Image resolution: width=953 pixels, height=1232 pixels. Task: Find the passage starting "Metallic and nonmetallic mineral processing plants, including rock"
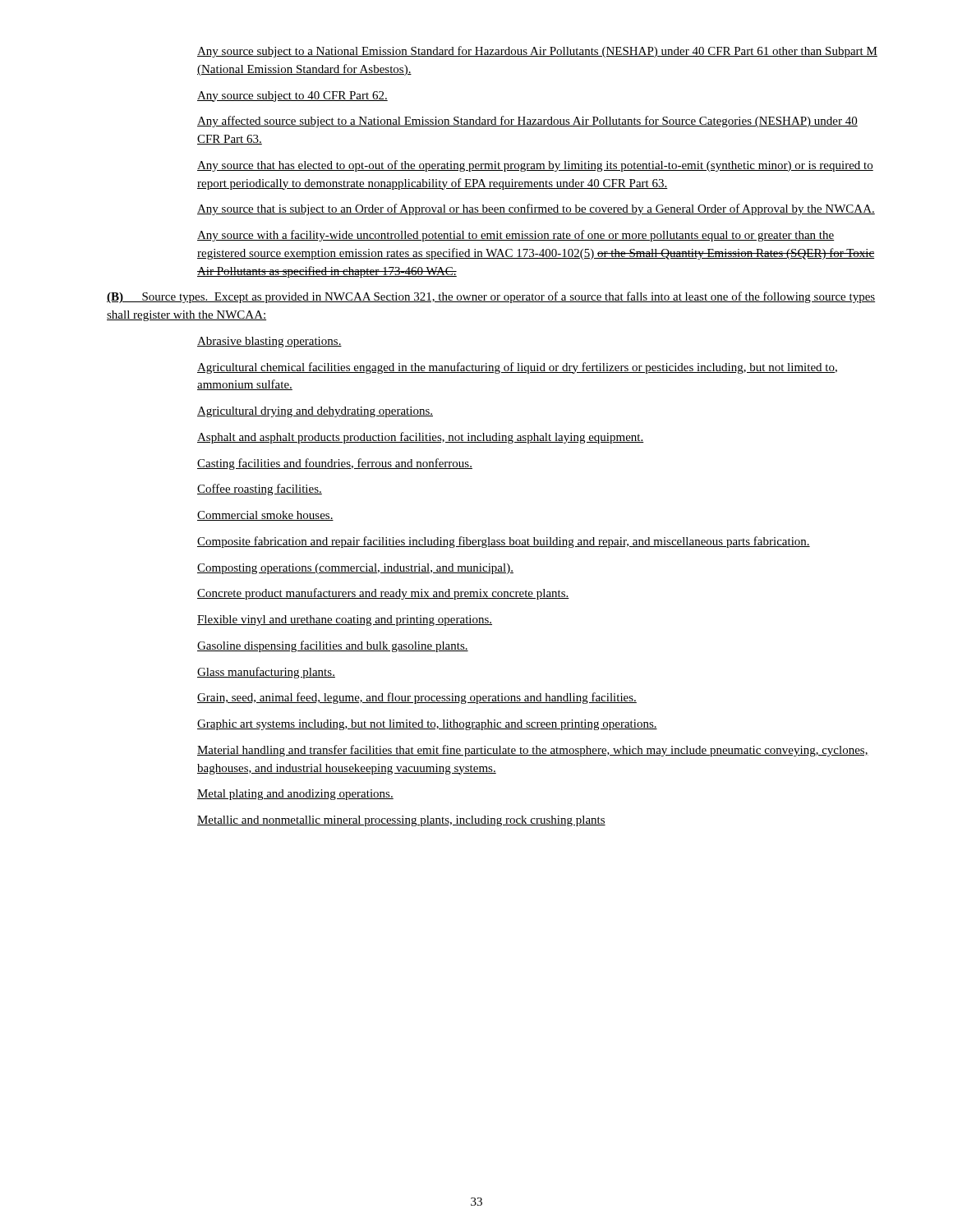pyautogui.click(x=538, y=820)
